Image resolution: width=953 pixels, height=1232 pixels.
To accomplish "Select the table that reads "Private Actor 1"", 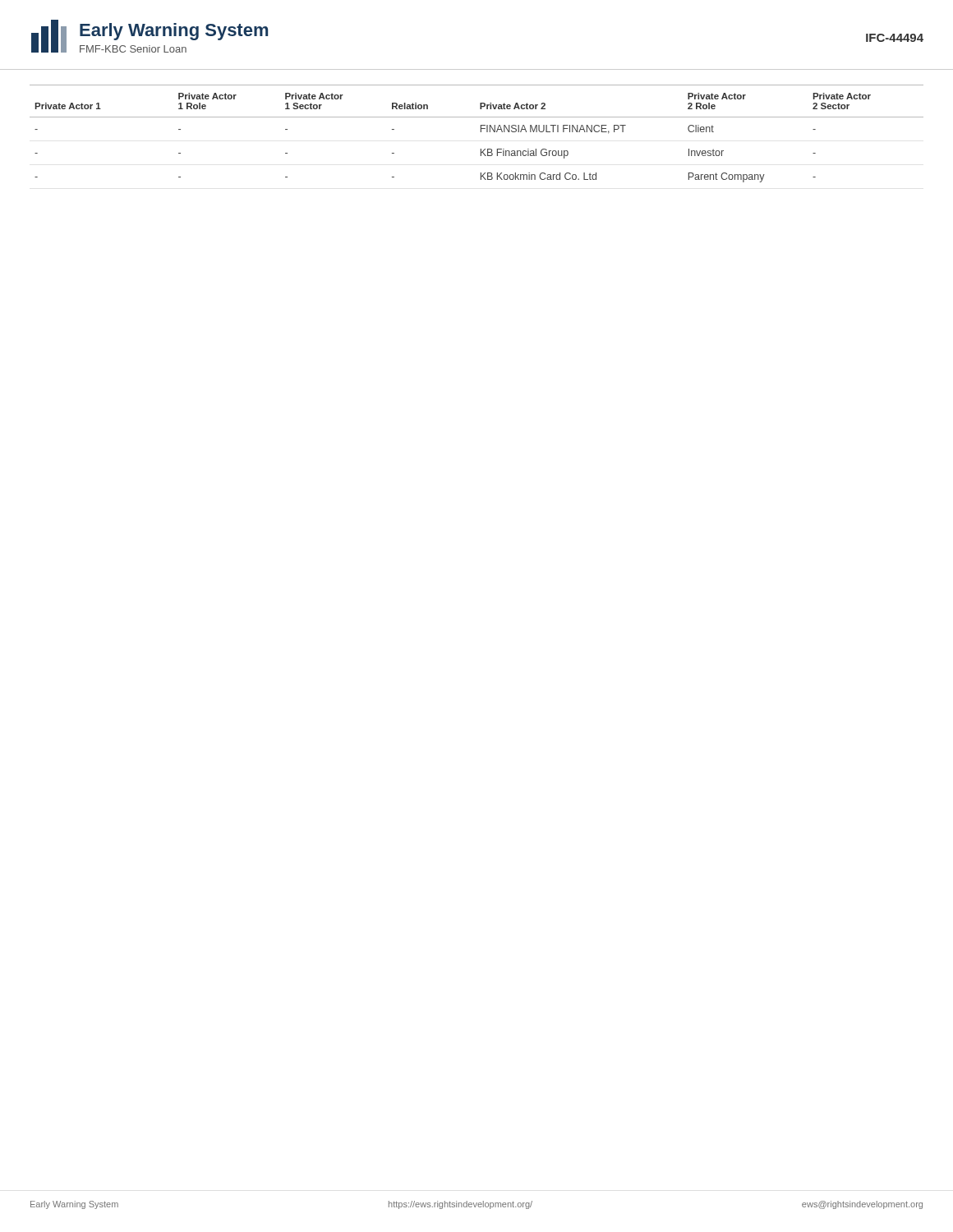I will click(476, 129).
